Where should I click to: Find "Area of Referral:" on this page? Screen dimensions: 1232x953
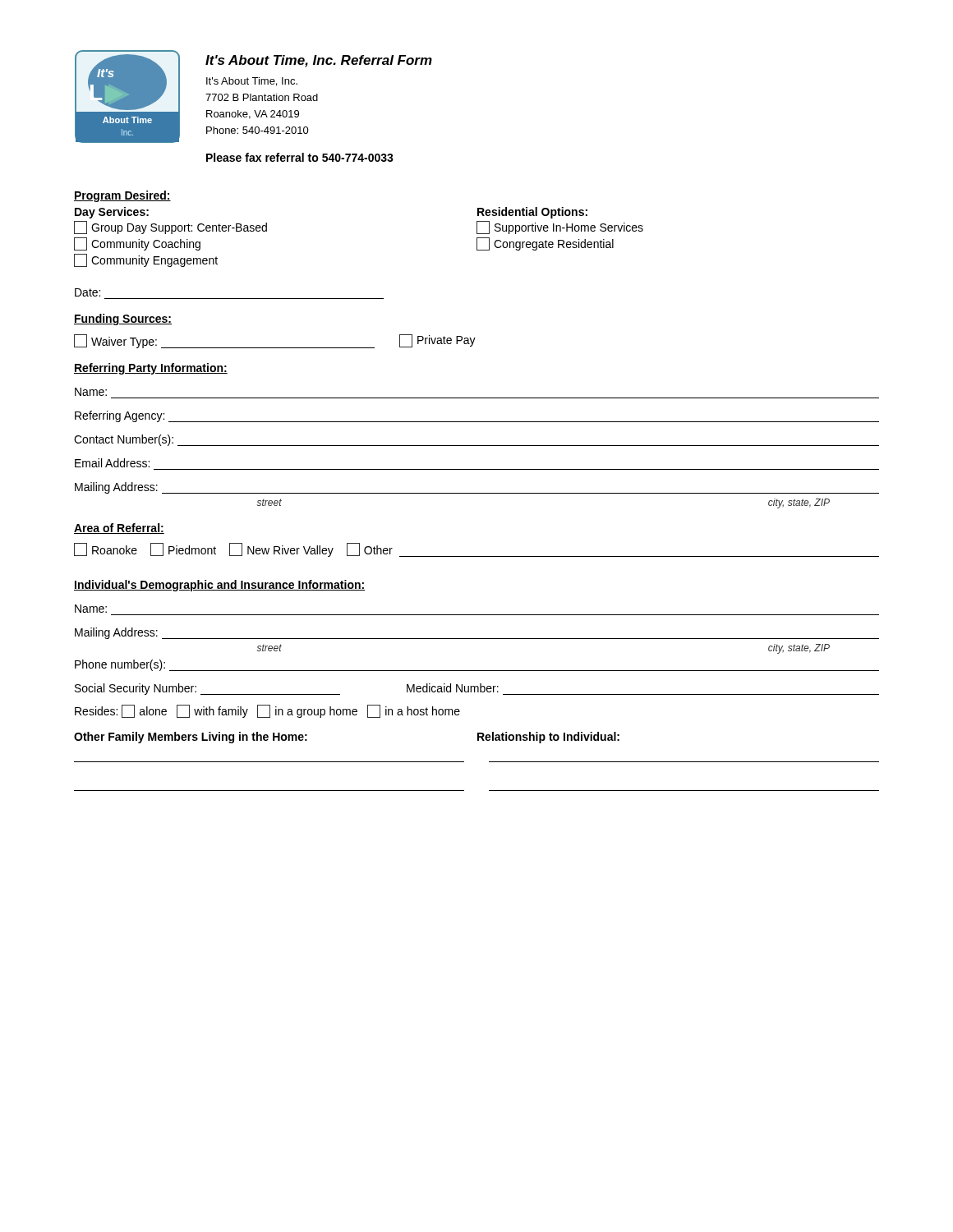[x=119, y=528]
